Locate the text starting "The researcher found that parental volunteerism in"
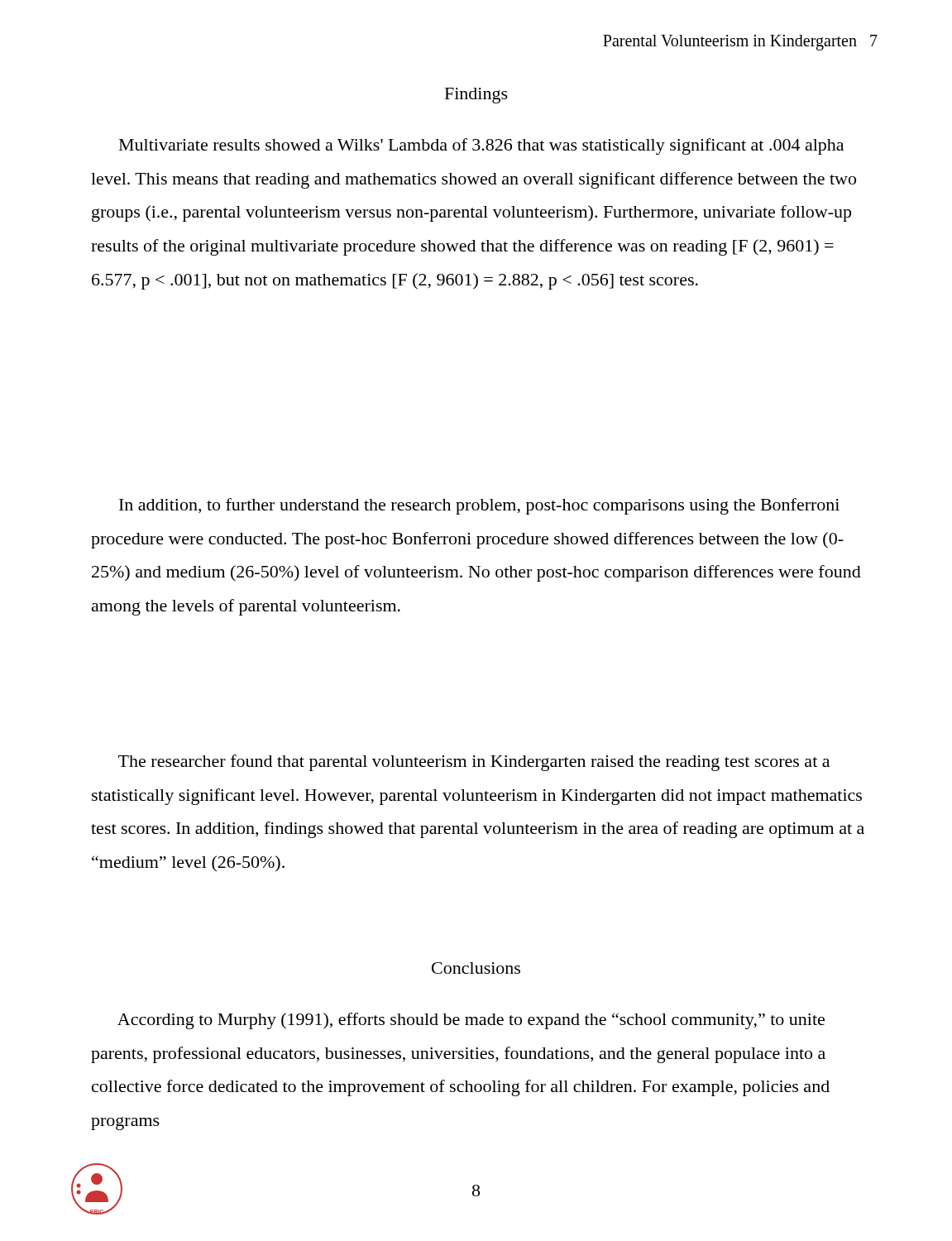 pos(478,811)
